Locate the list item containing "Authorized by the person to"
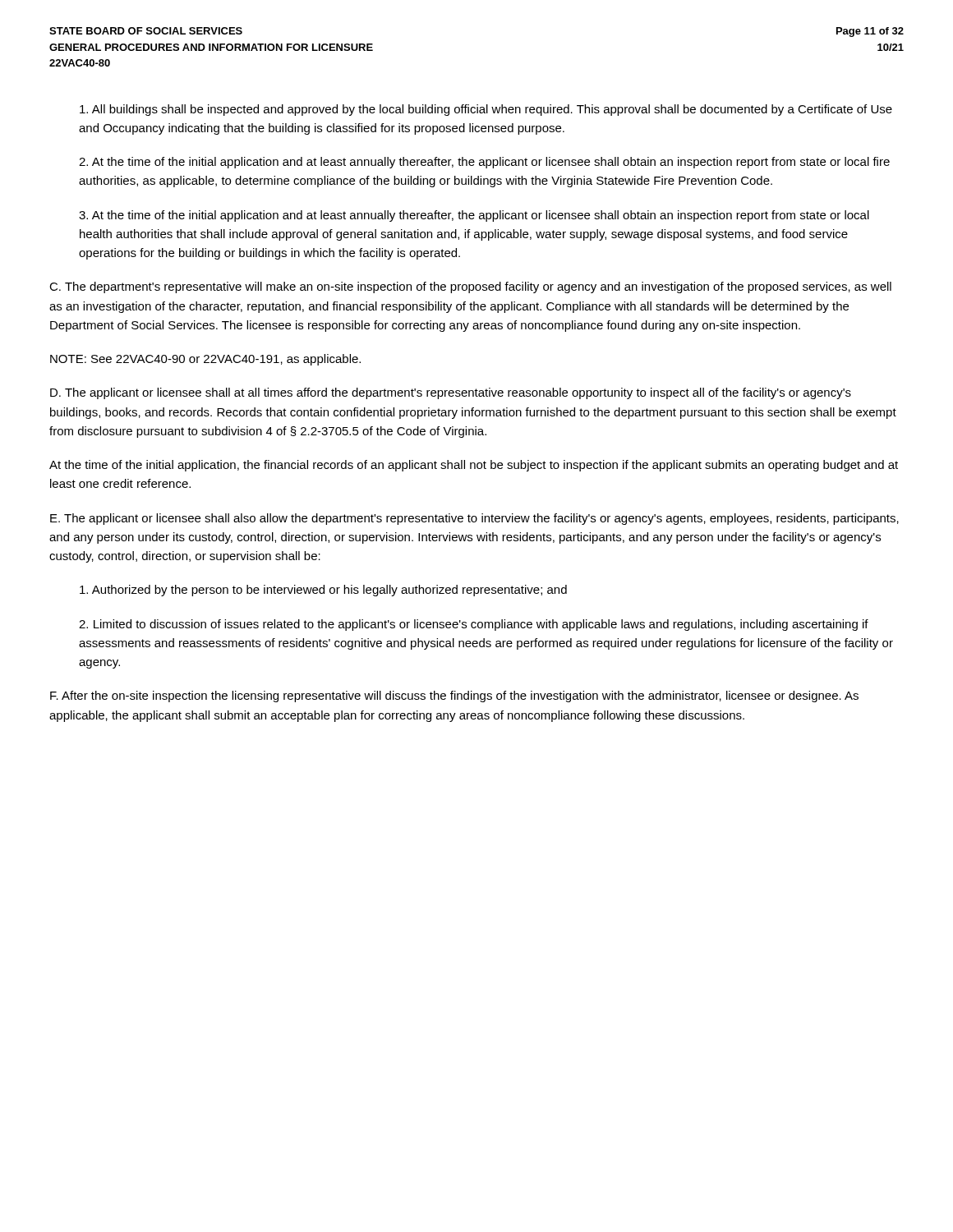Viewport: 953px width, 1232px height. click(x=323, y=590)
